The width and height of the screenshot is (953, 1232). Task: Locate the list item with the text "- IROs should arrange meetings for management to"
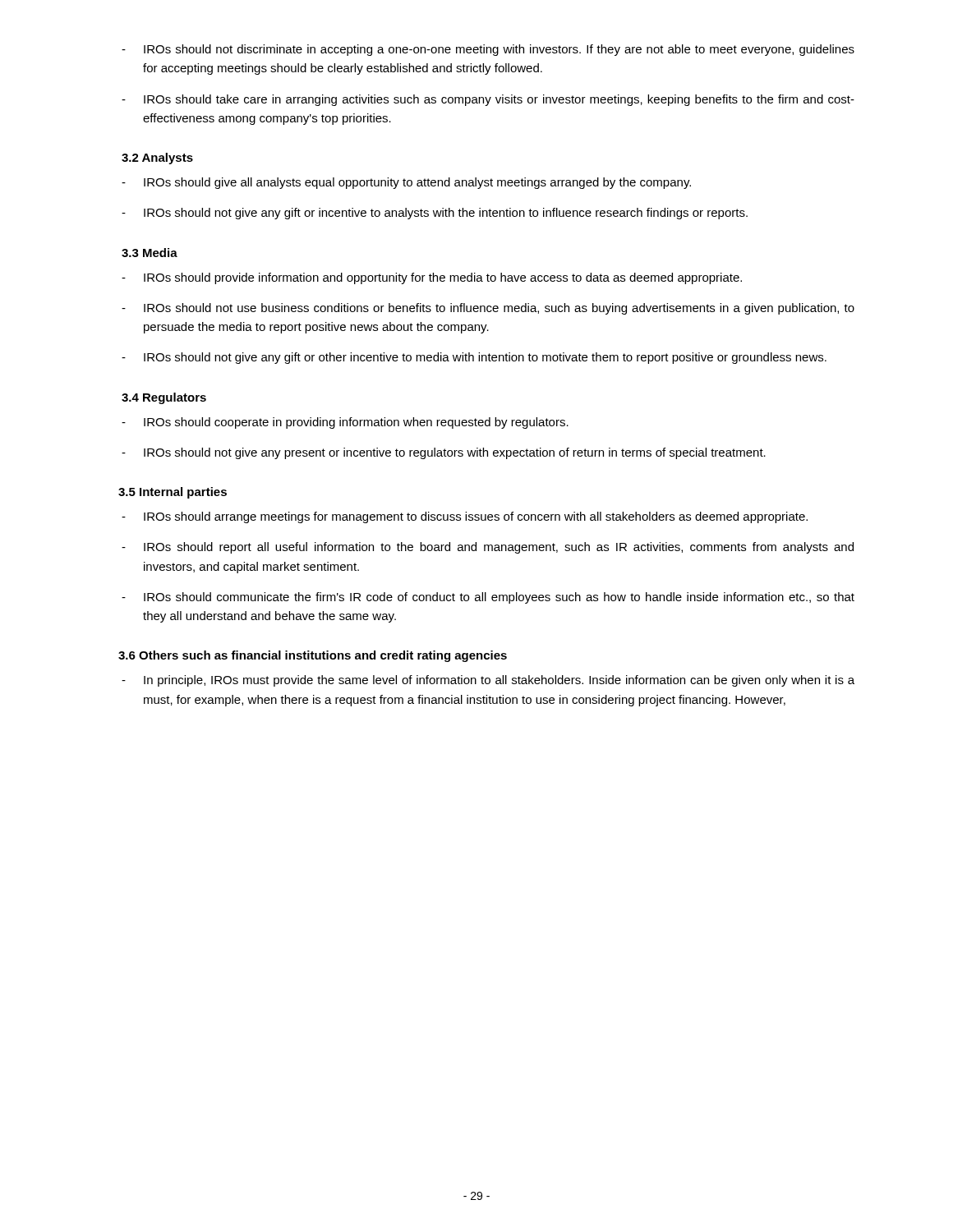click(x=488, y=516)
